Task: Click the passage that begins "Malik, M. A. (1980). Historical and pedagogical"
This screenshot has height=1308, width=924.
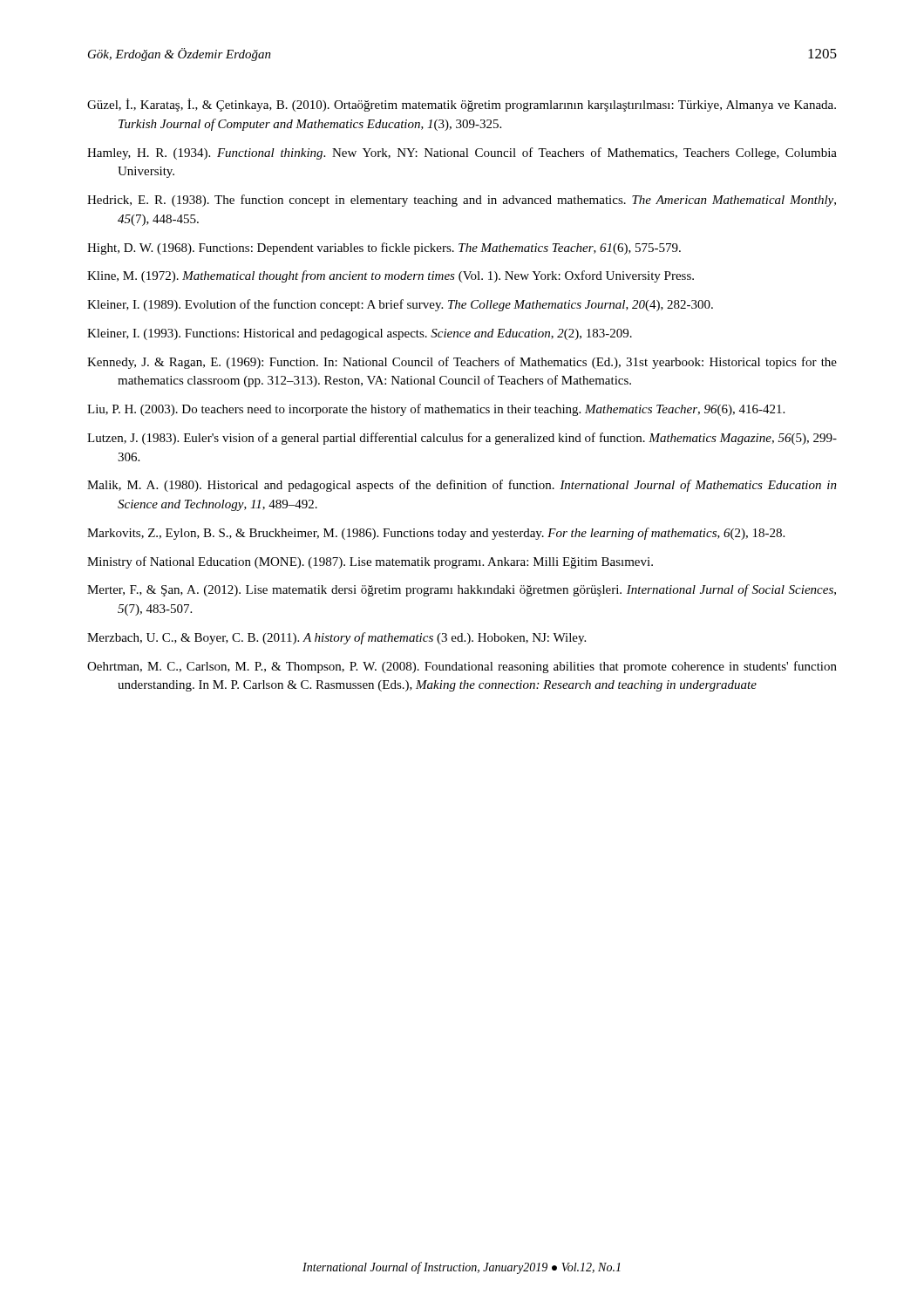Action: [462, 495]
